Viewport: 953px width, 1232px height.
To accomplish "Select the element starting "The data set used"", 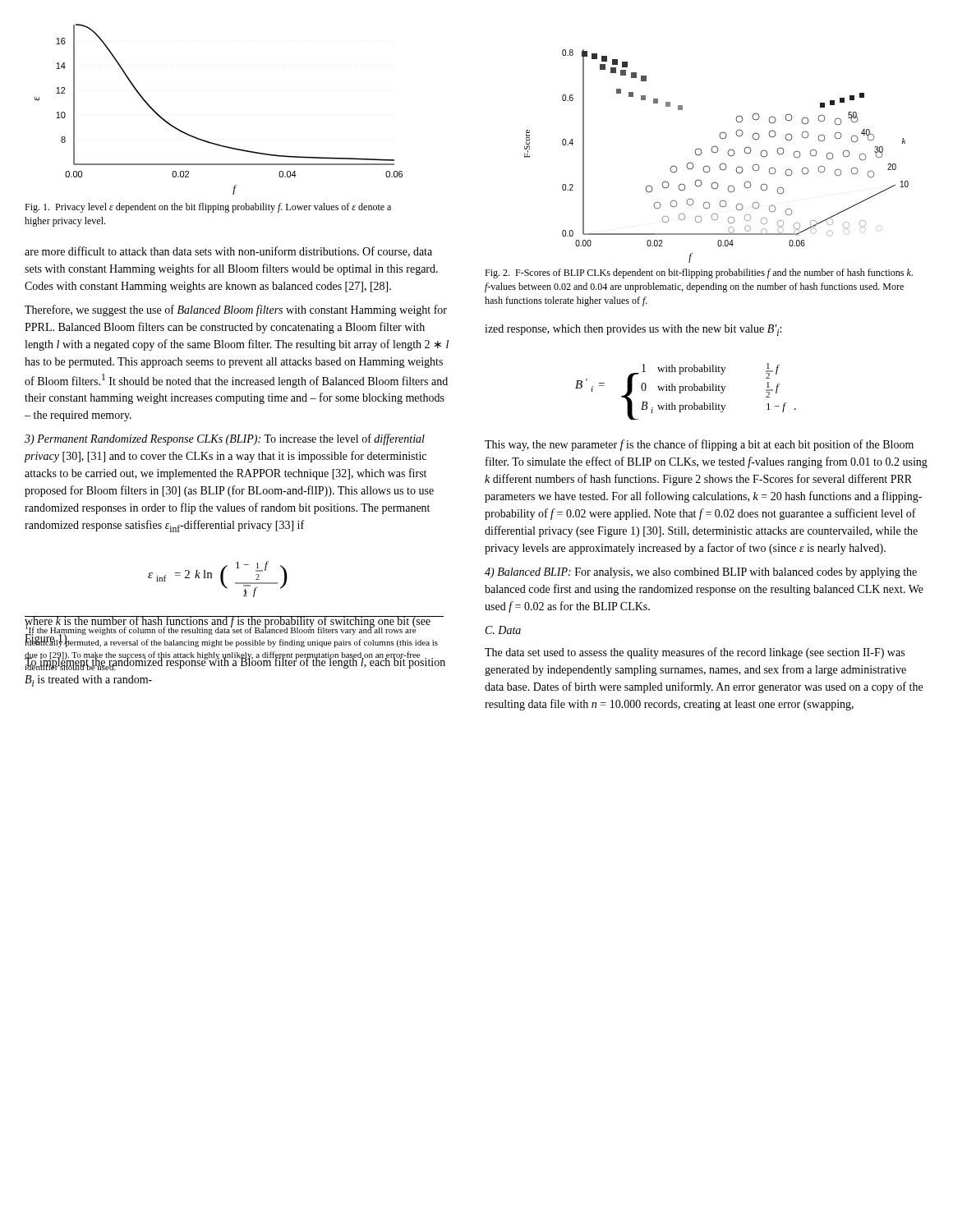I will coord(707,678).
